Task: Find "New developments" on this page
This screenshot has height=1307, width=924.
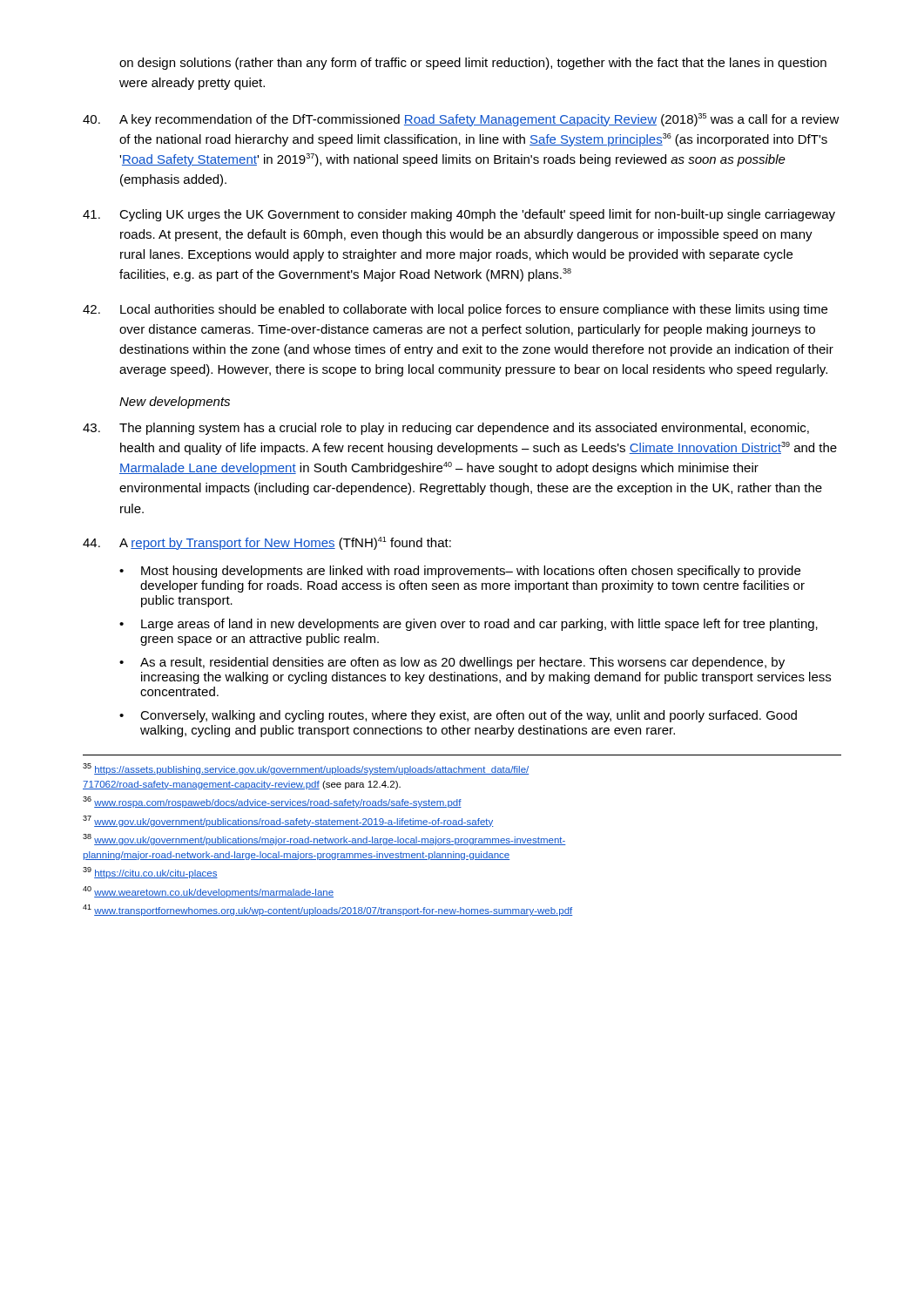Action: pos(175,401)
